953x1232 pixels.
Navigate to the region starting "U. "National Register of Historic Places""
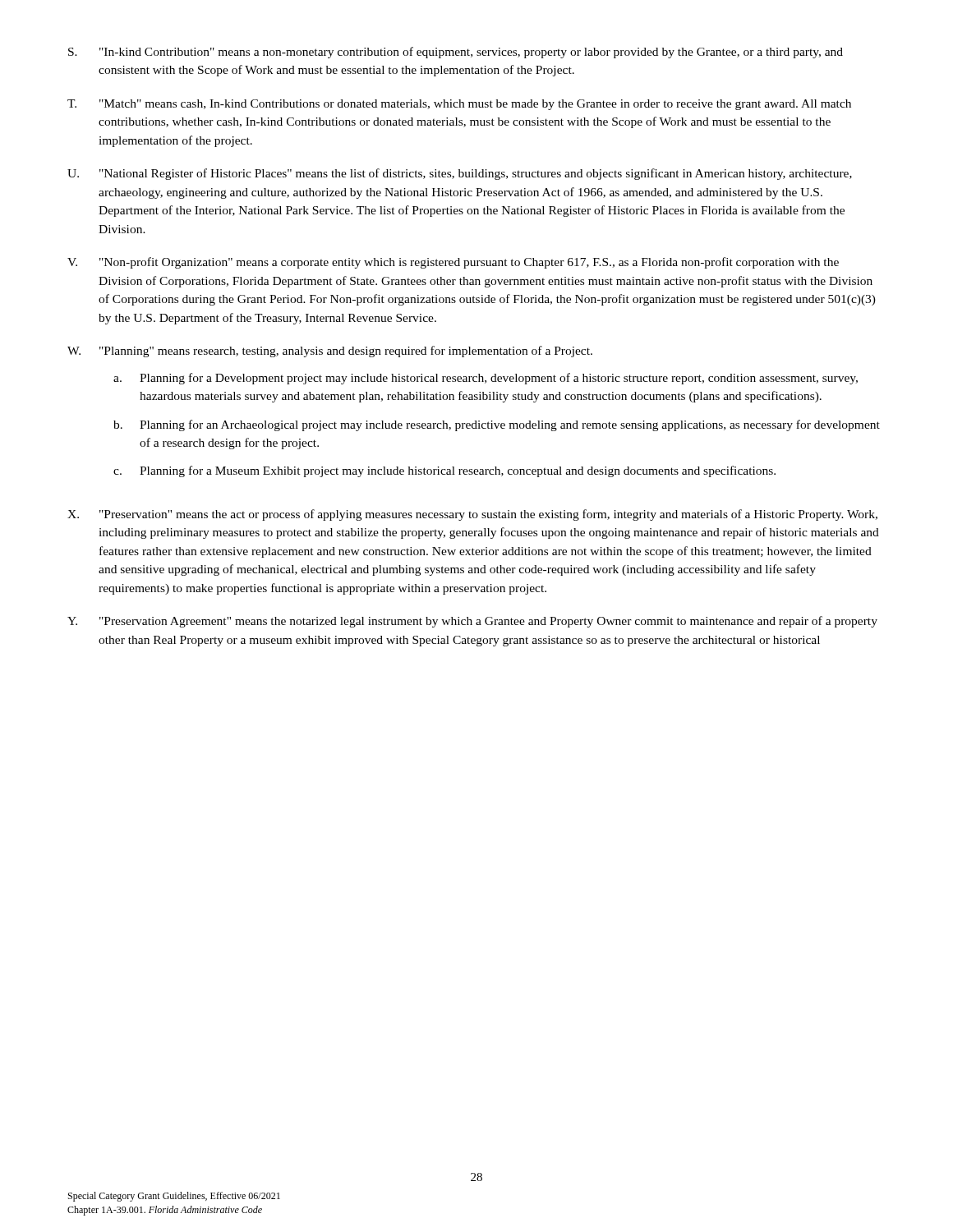pyautogui.click(x=476, y=201)
